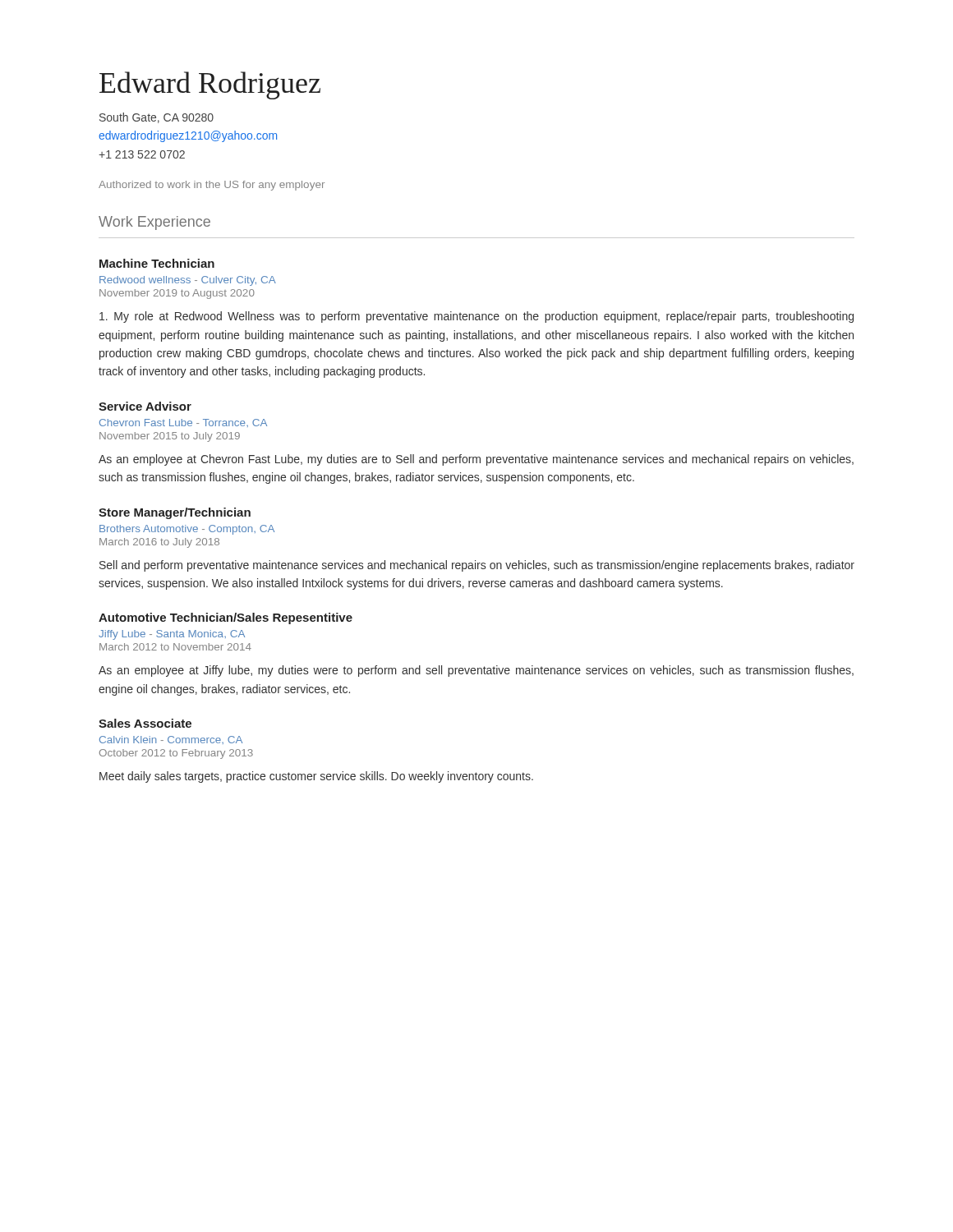
Task: Locate the text block that says "Chevron Fast Lube - Torrance, CA November 2015"
Action: click(x=183, y=423)
